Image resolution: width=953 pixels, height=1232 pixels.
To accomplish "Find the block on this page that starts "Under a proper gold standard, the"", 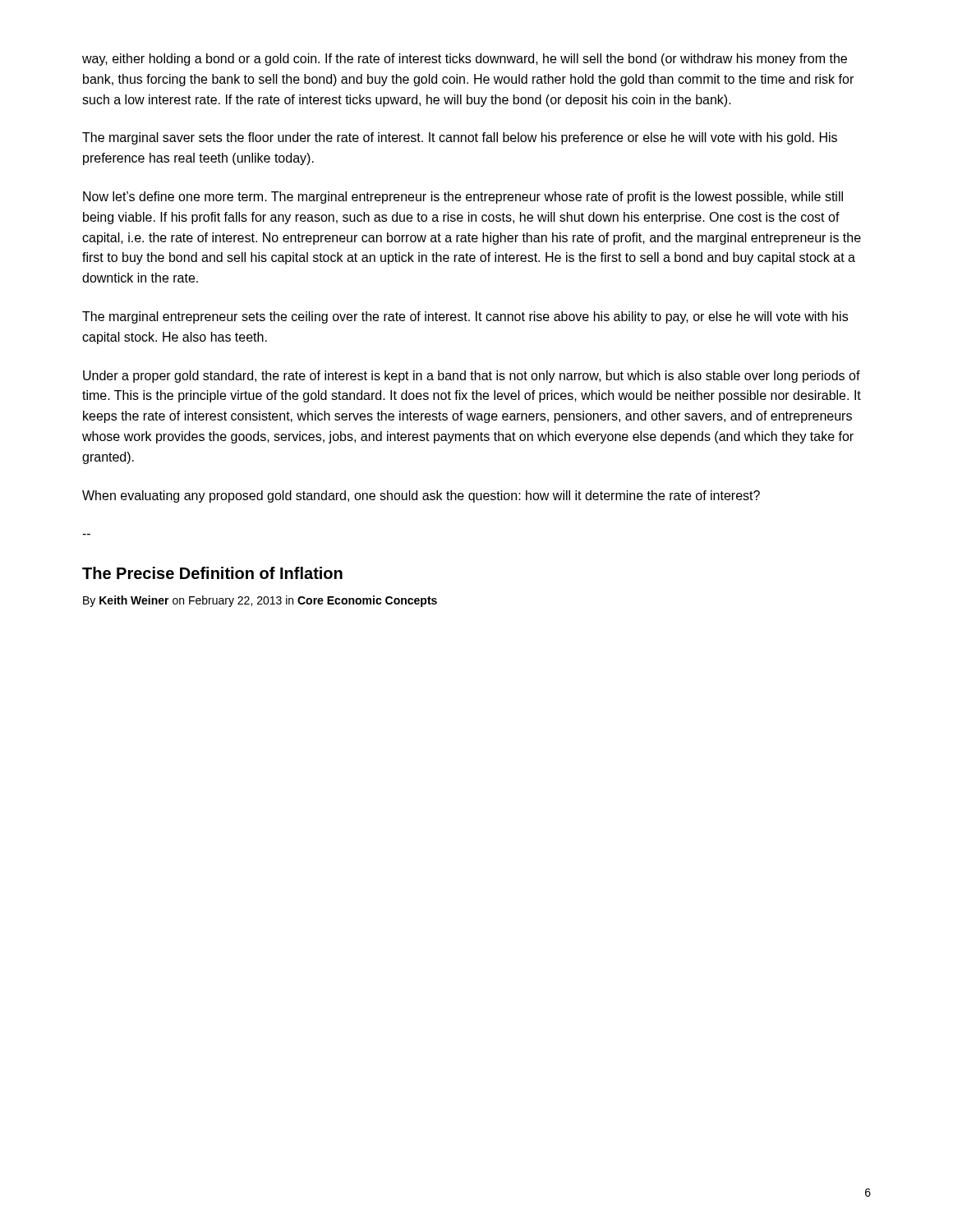I will click(x=471, y=416).
